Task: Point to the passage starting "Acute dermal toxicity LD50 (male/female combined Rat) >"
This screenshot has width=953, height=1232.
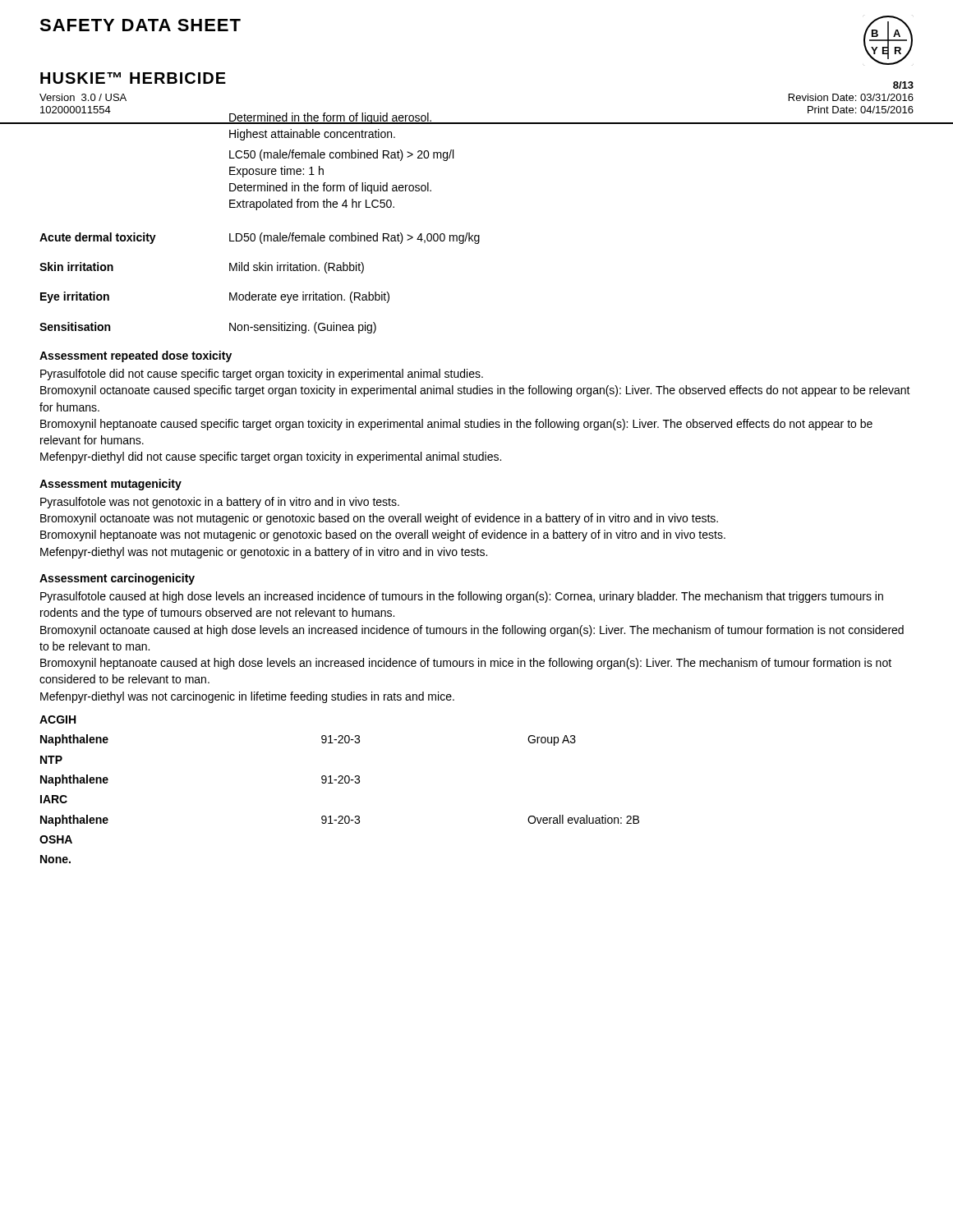Action: pyautogui.click(x=476, y=237)
